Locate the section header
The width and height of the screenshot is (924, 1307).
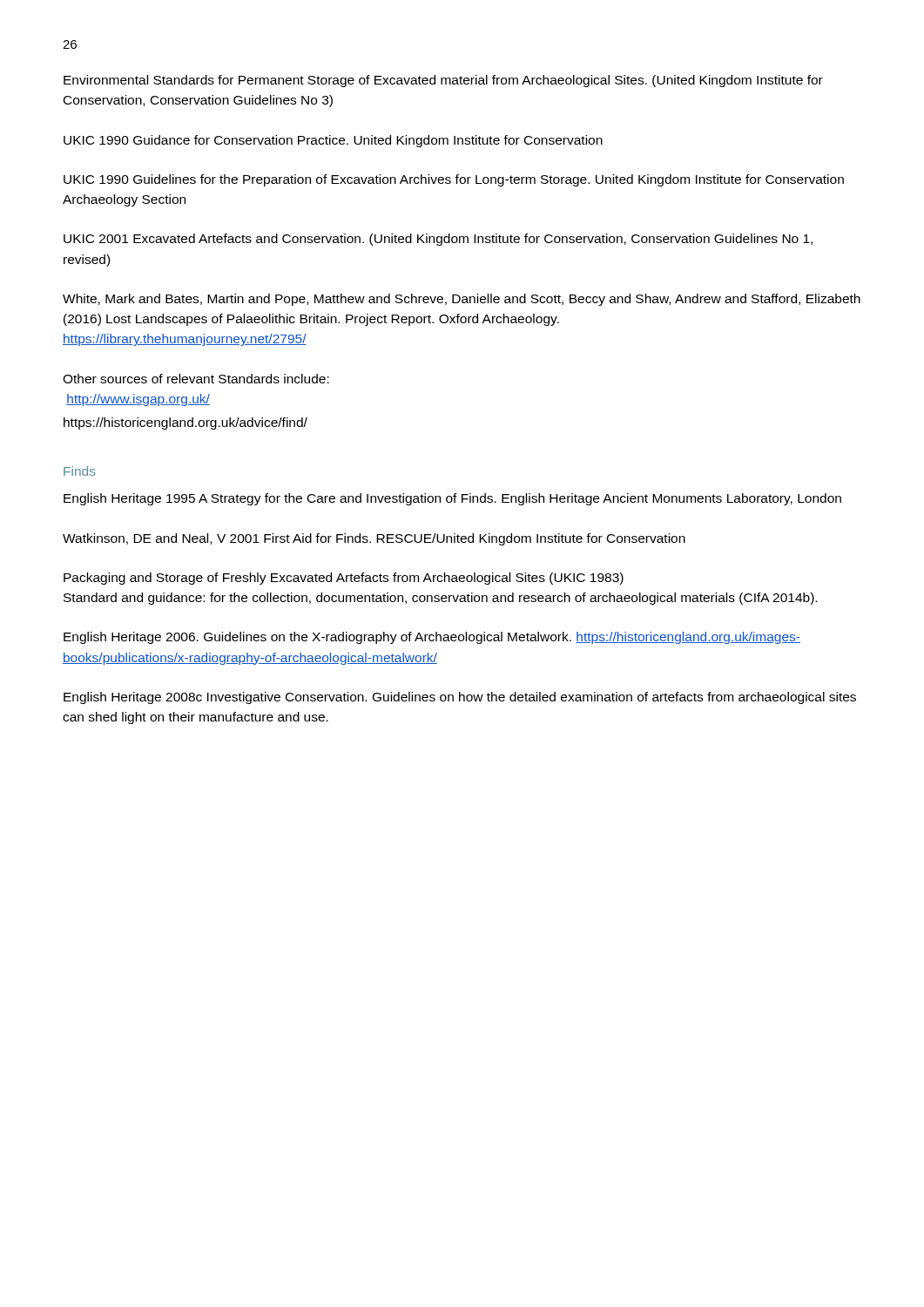pyautogui.click(x=79, y=471)
